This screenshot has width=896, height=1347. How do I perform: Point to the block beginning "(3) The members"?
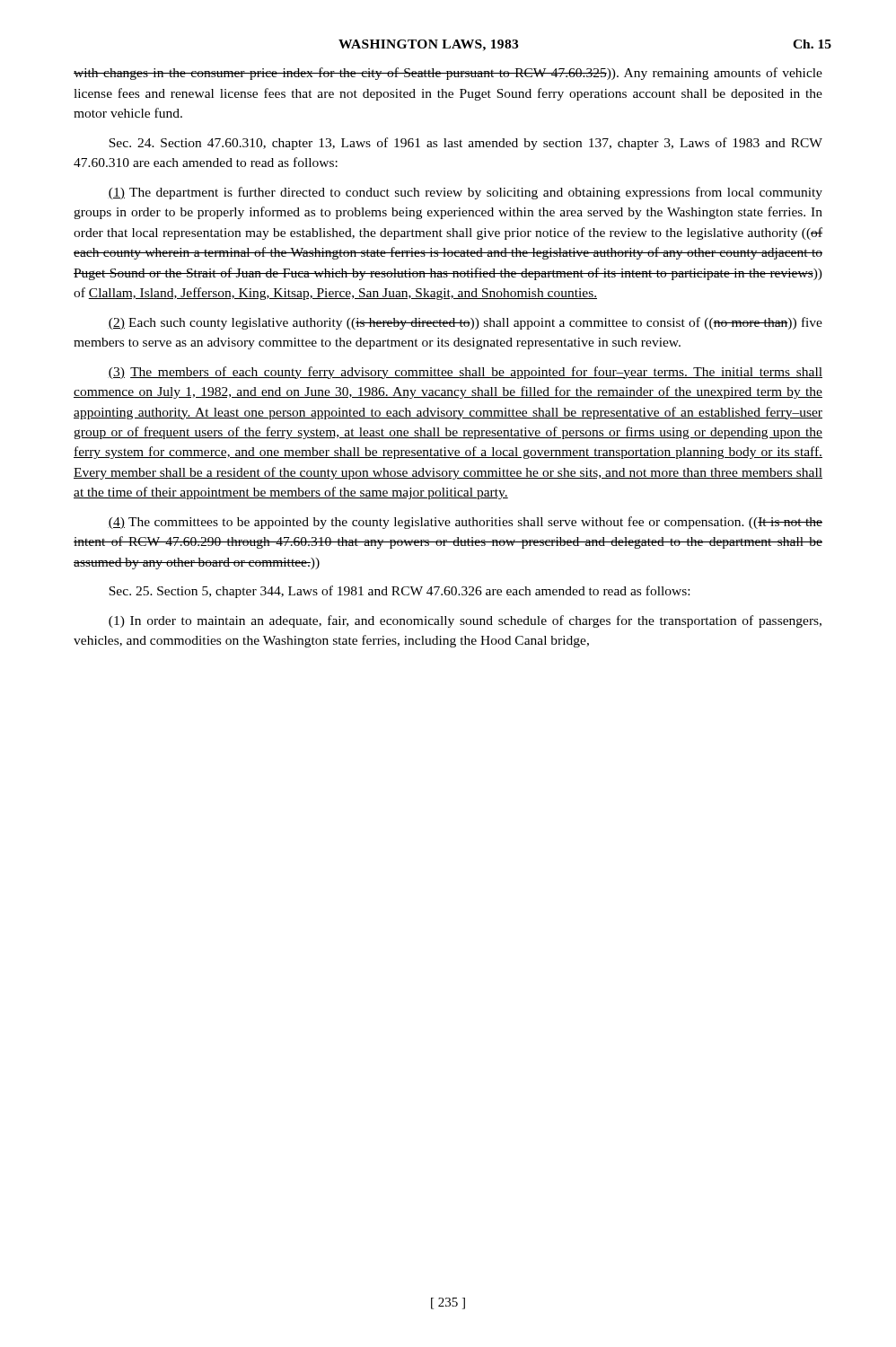(x=448, y=432)
